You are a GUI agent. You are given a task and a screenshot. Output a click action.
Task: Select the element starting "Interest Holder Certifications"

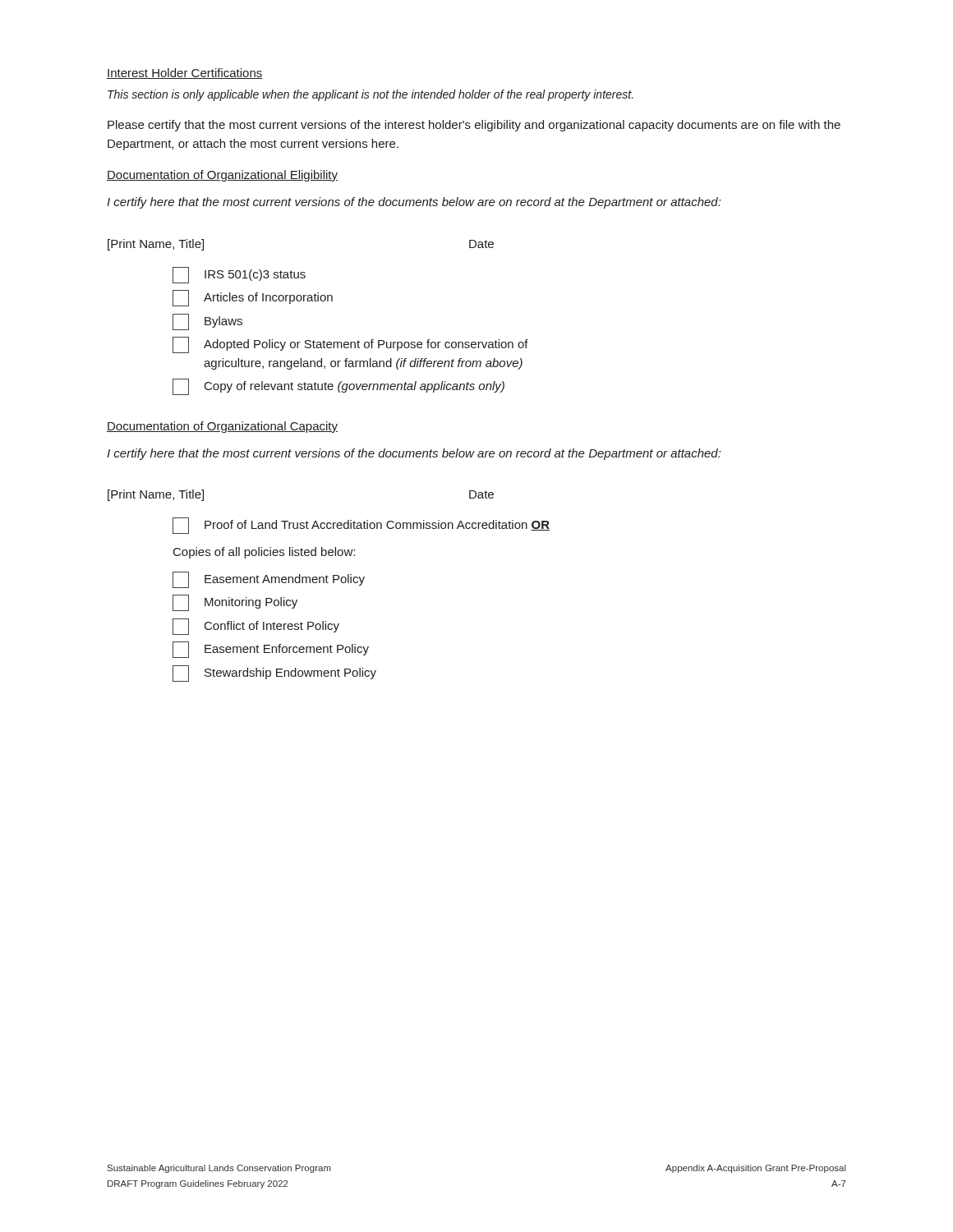(x=185, y=73)
